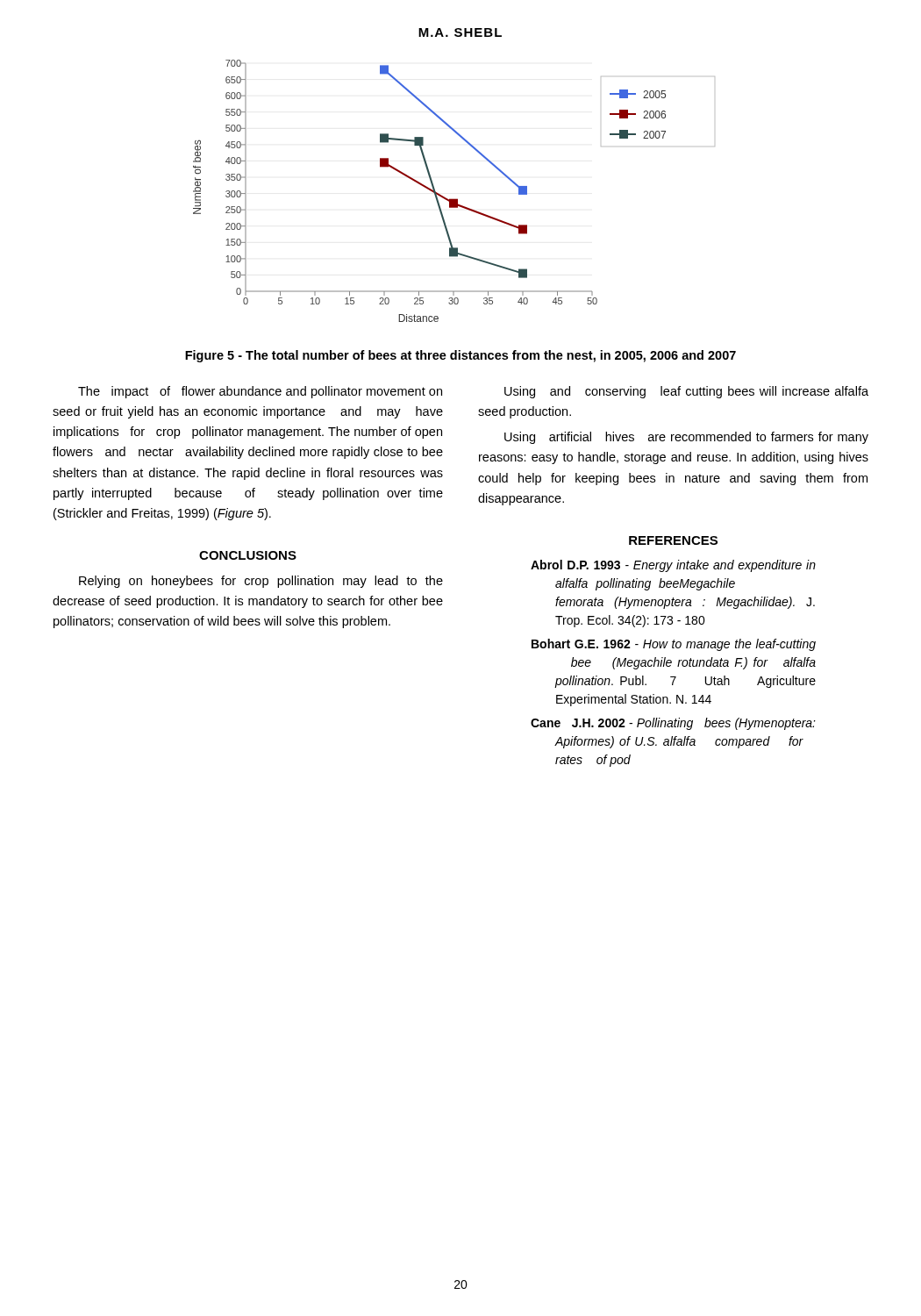Select the element starting "Using and conserving leaf cutting"

pyautogui.click(x=673, y=445)
